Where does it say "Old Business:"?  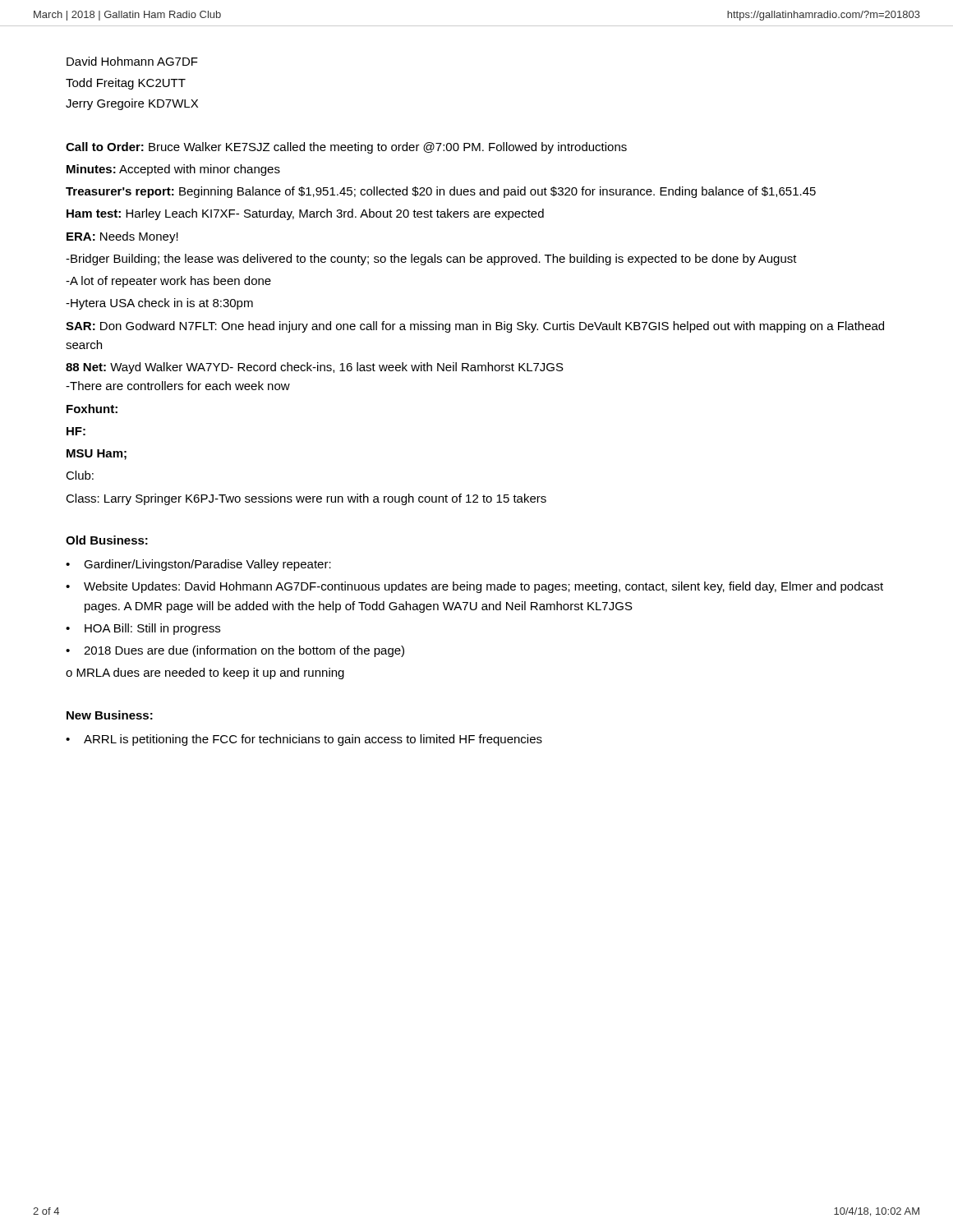[107, 540]
